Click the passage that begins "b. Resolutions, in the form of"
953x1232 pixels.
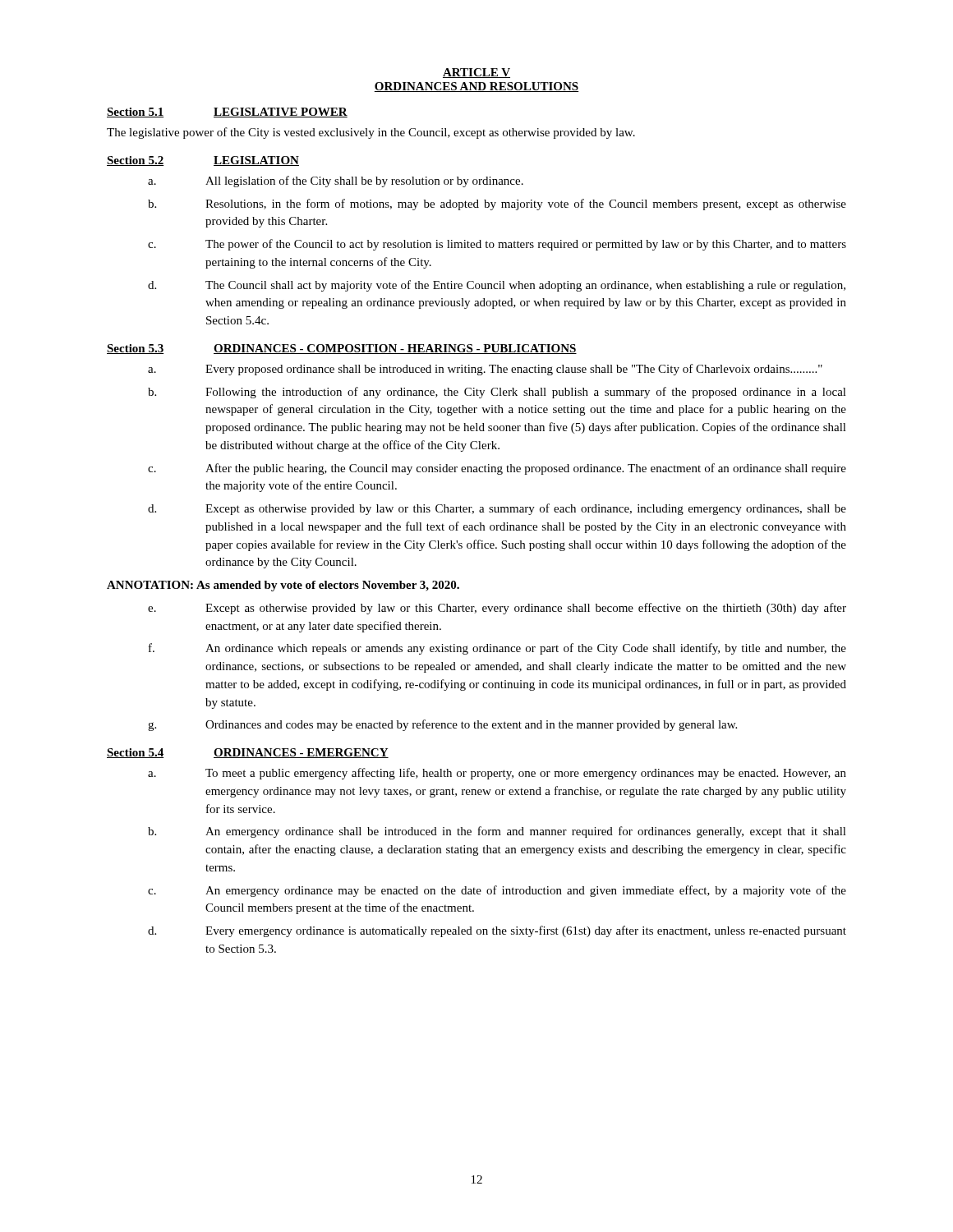[x=476, y=213]
